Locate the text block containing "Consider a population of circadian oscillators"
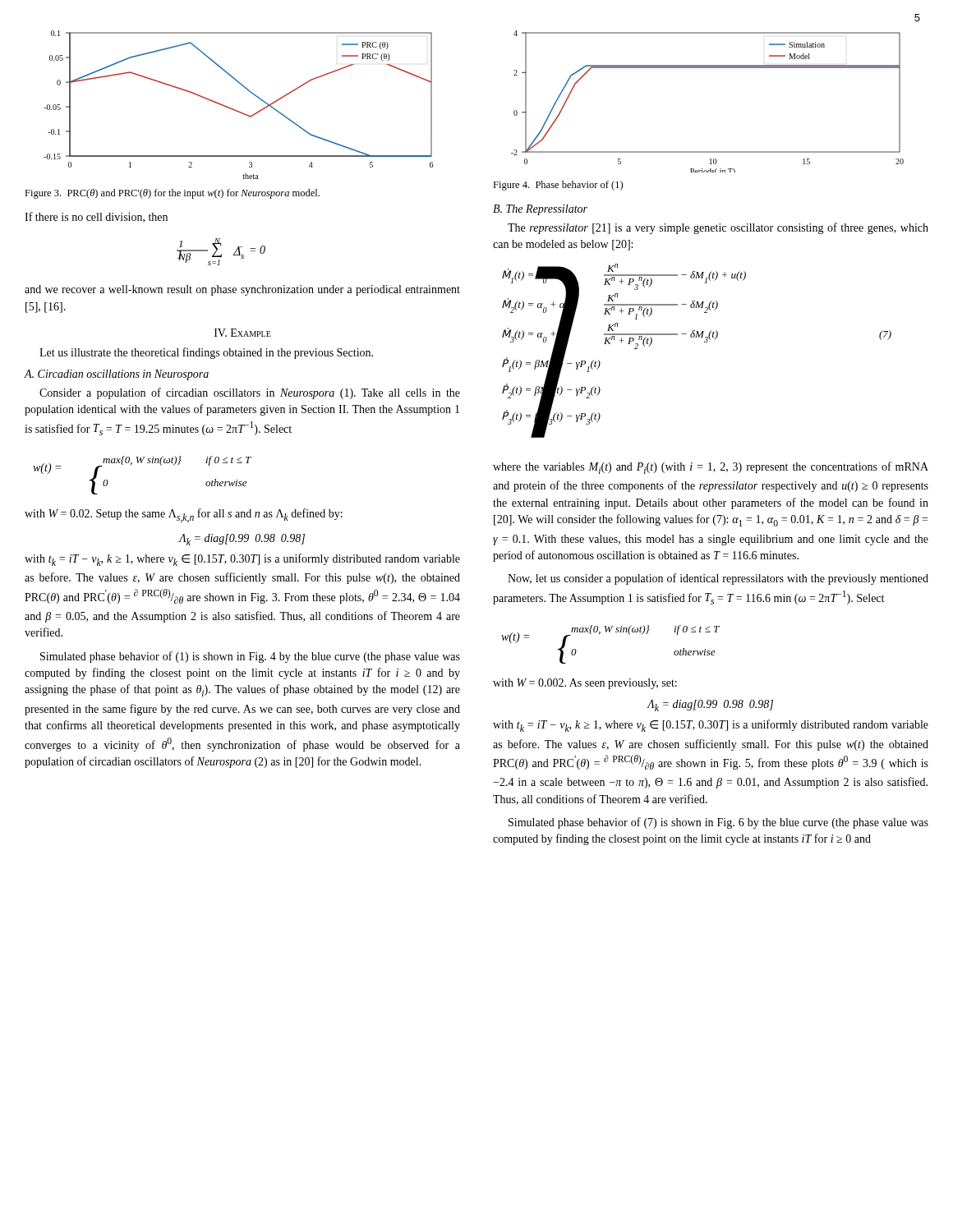Screen dimensions: 1232x953 point(242,413)
